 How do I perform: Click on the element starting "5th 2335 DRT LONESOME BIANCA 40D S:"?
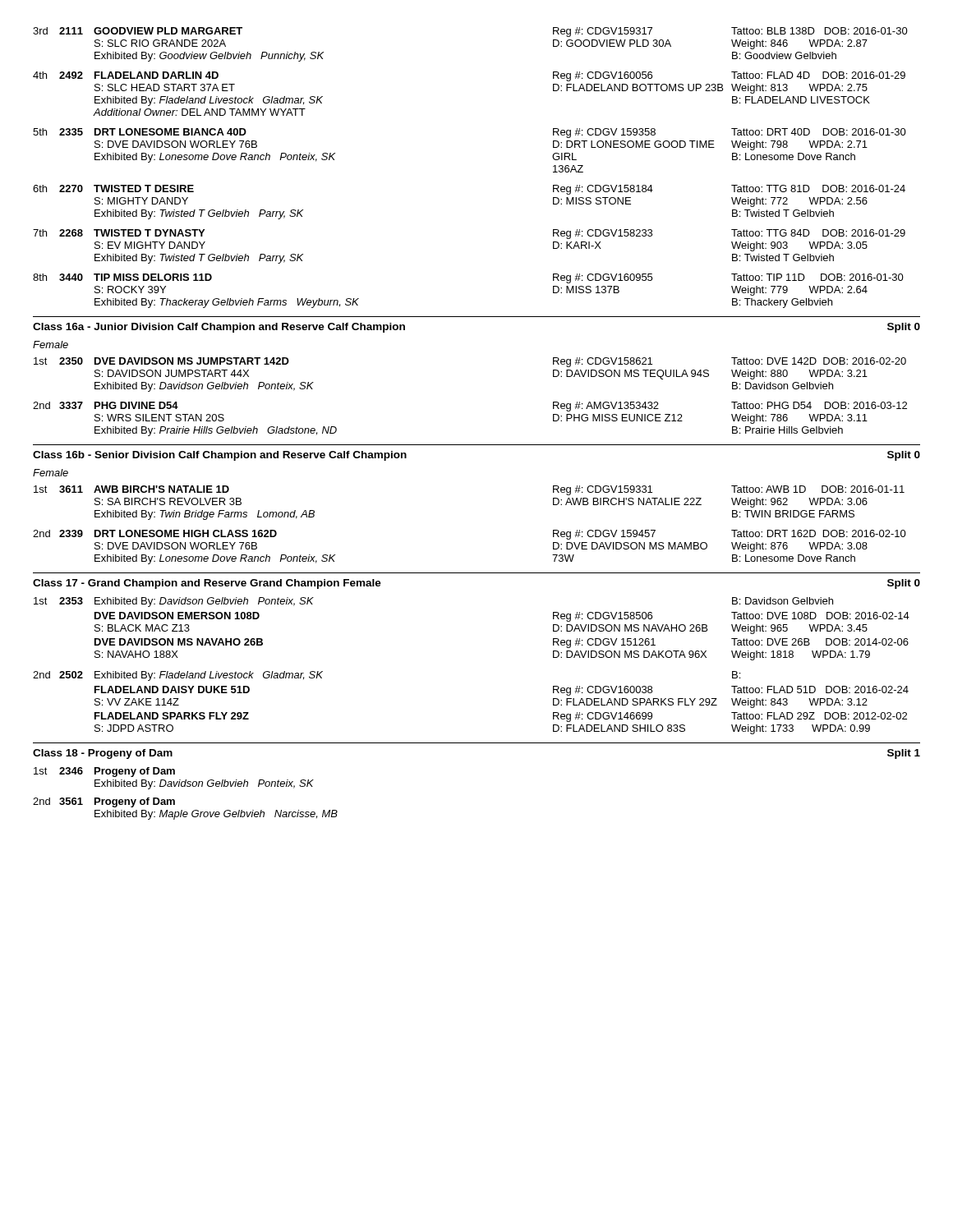click(65, 133)
